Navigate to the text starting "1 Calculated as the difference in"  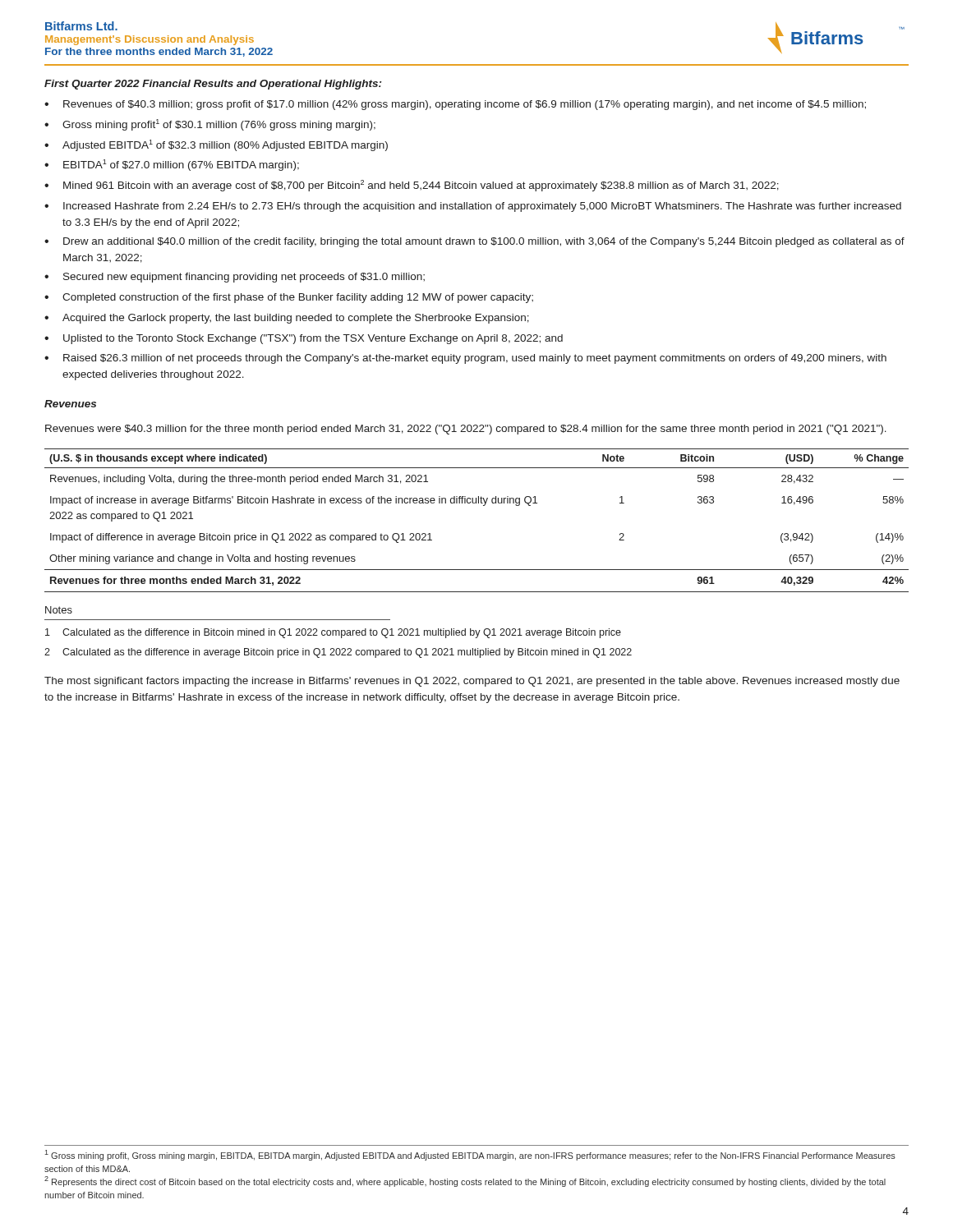(476, 633)
